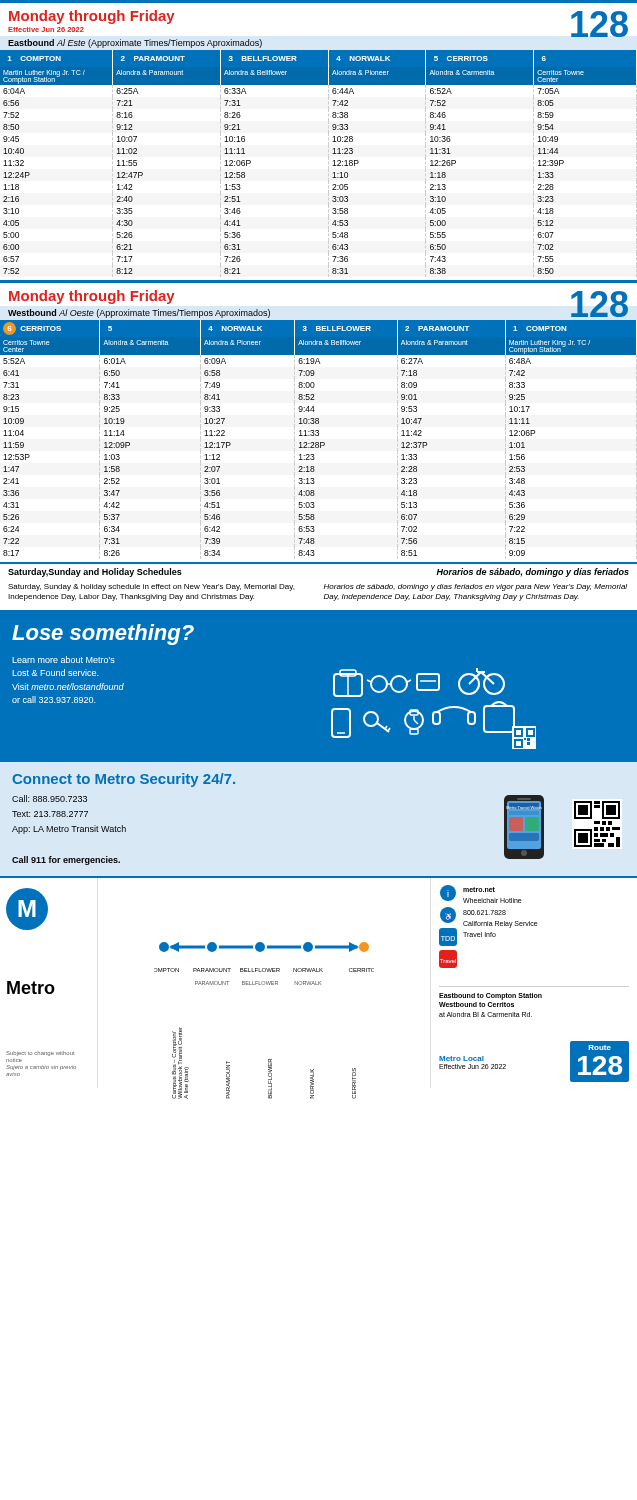Locate the text block starting "Saturday,Sunday and Holiday Schedules"
Viewport: 637px width, 1500px height.
click(95, 572)
